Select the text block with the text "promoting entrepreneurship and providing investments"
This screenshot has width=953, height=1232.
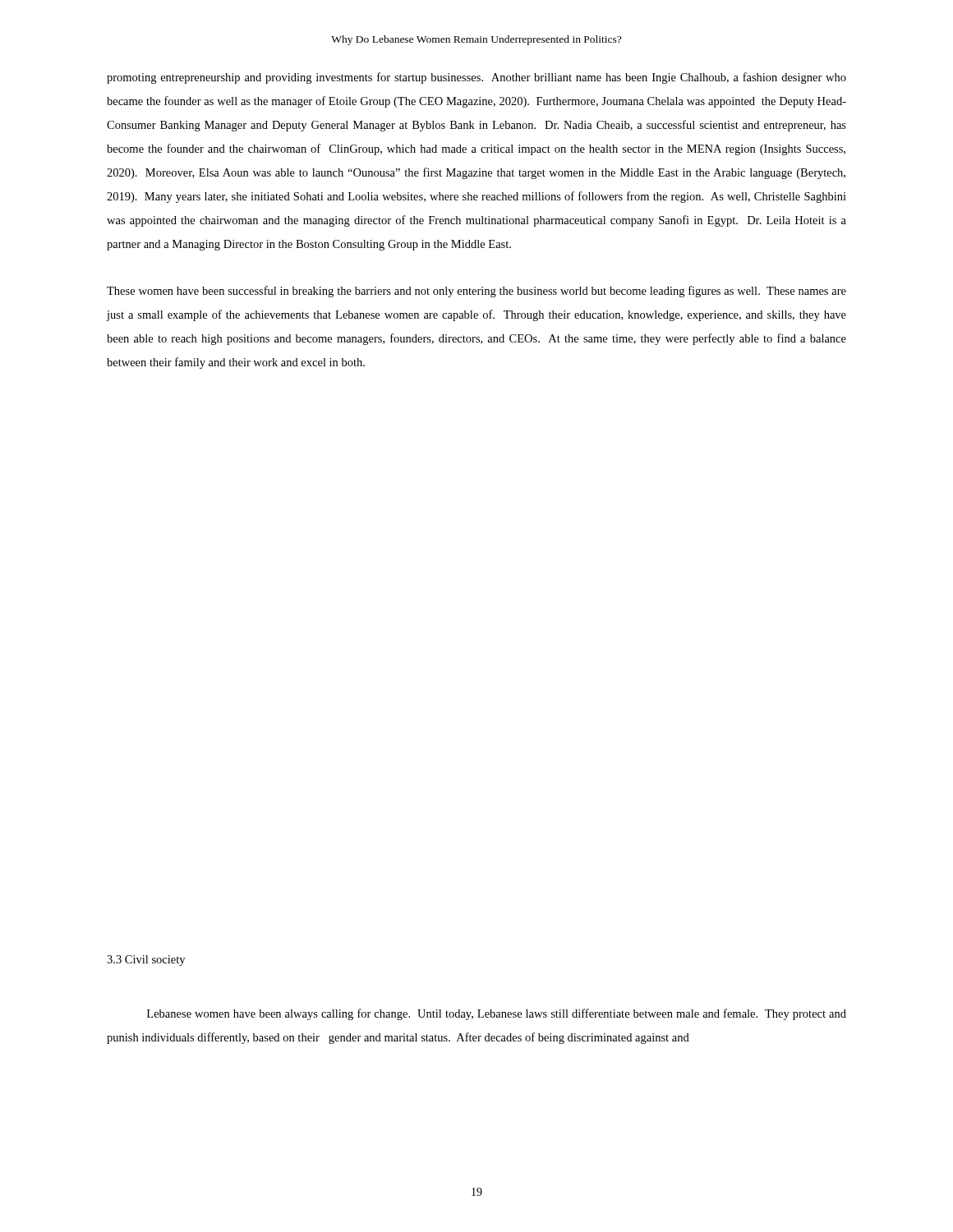point(476,161)
